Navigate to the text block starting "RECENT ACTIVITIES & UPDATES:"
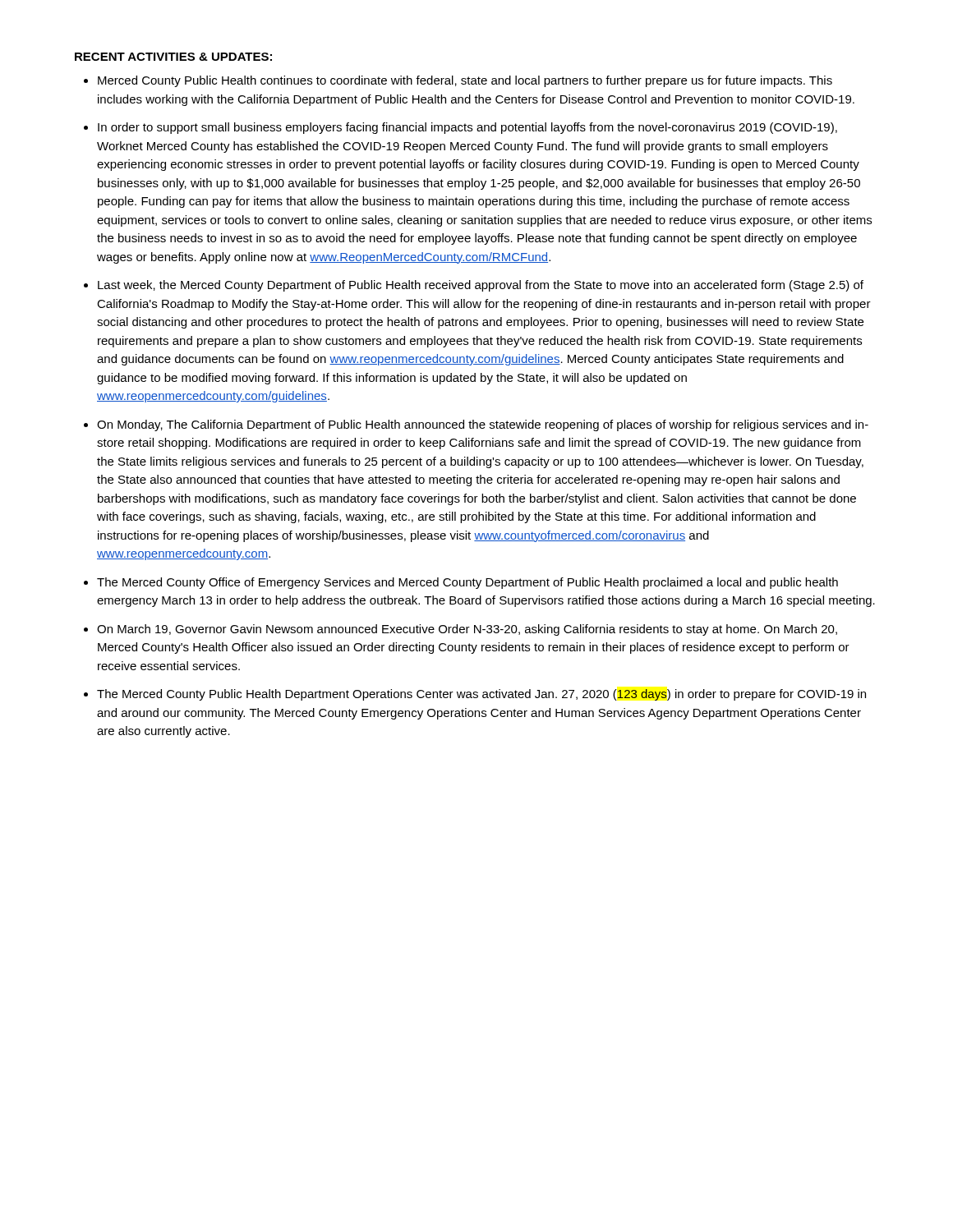The image size is (953, 1232). point(174,56)
